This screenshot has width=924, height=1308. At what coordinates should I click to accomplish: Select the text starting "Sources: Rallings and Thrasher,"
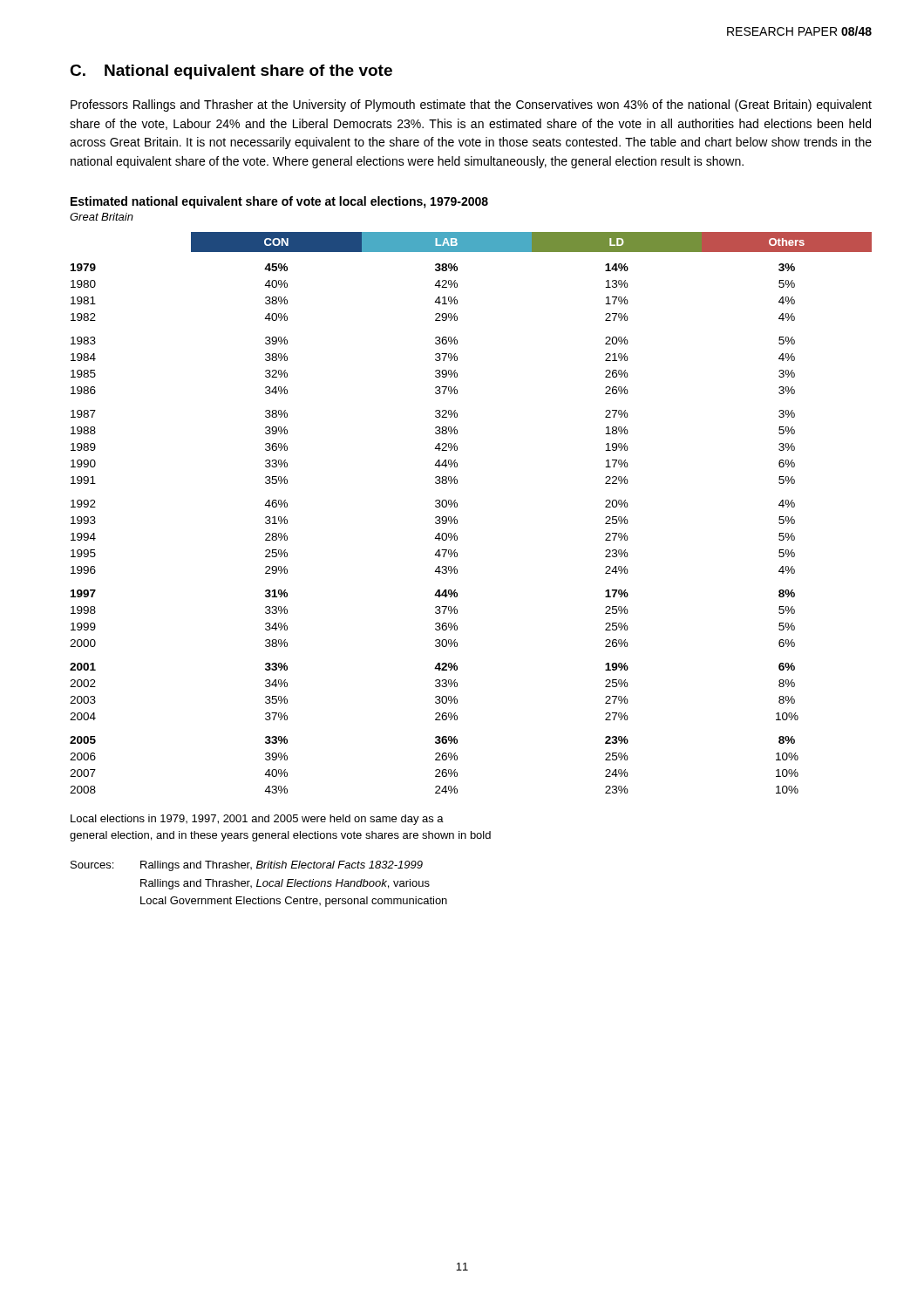click(x=259, y=883)
